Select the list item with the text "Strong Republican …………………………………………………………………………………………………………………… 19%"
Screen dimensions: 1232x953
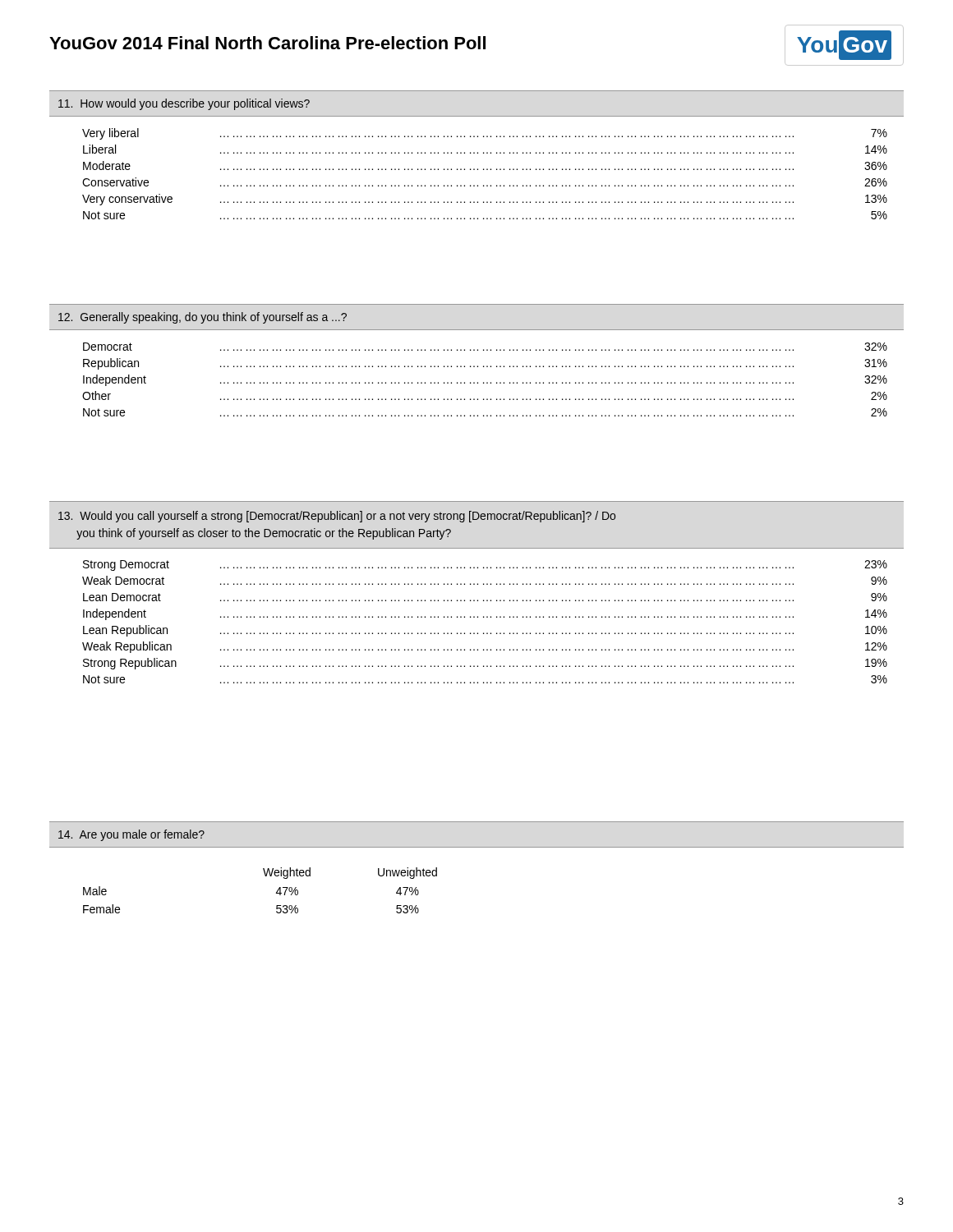485,663
